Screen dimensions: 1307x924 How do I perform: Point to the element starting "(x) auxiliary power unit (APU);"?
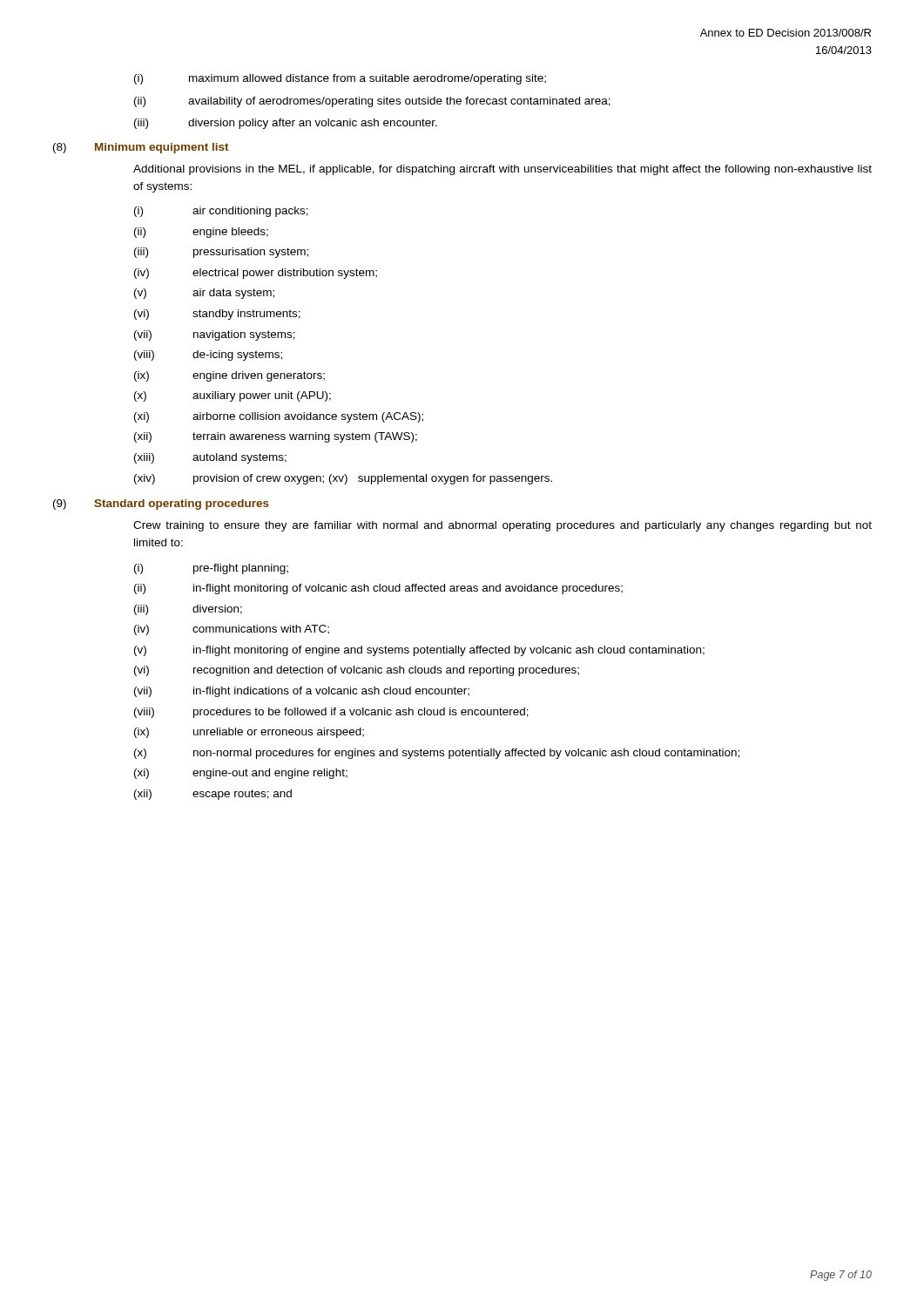coord(233,396)
